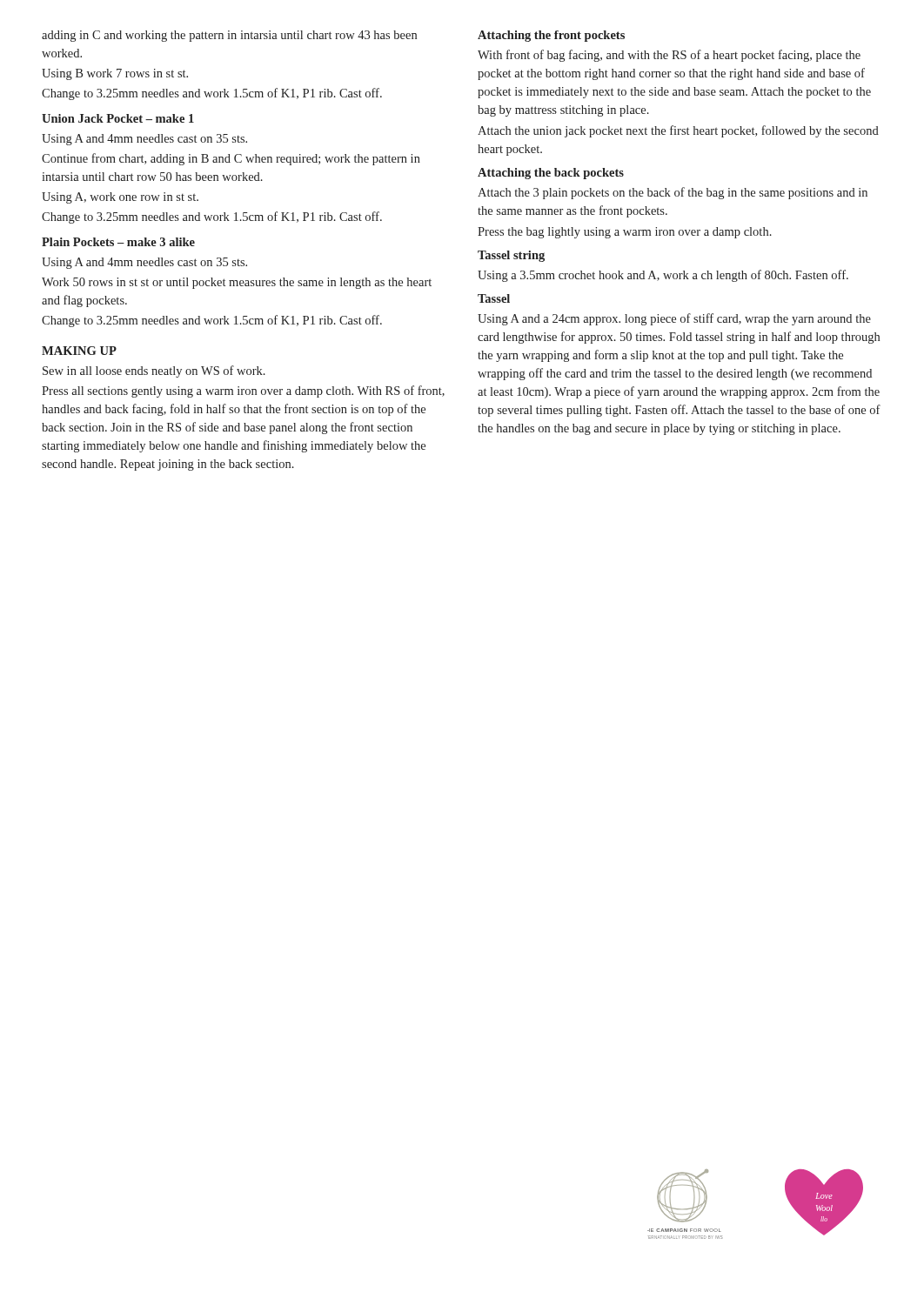Locate the block of text that opens with "Using a 3.5mm crochet hook and A, work"
The height and width of the screenshot is (1305, 924).
click(x=680, y=275)
